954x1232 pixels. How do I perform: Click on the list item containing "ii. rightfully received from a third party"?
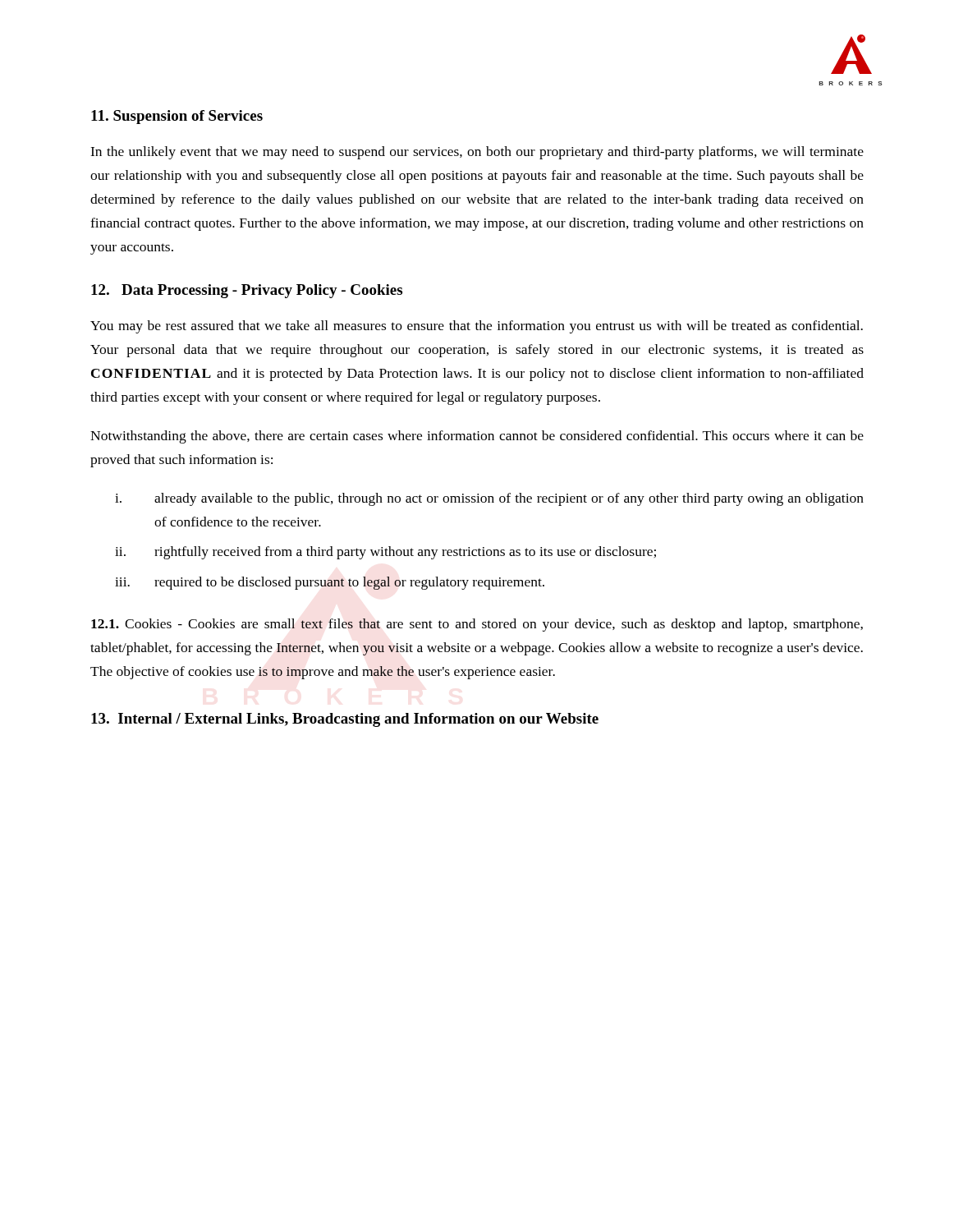[x=477, y=552]
